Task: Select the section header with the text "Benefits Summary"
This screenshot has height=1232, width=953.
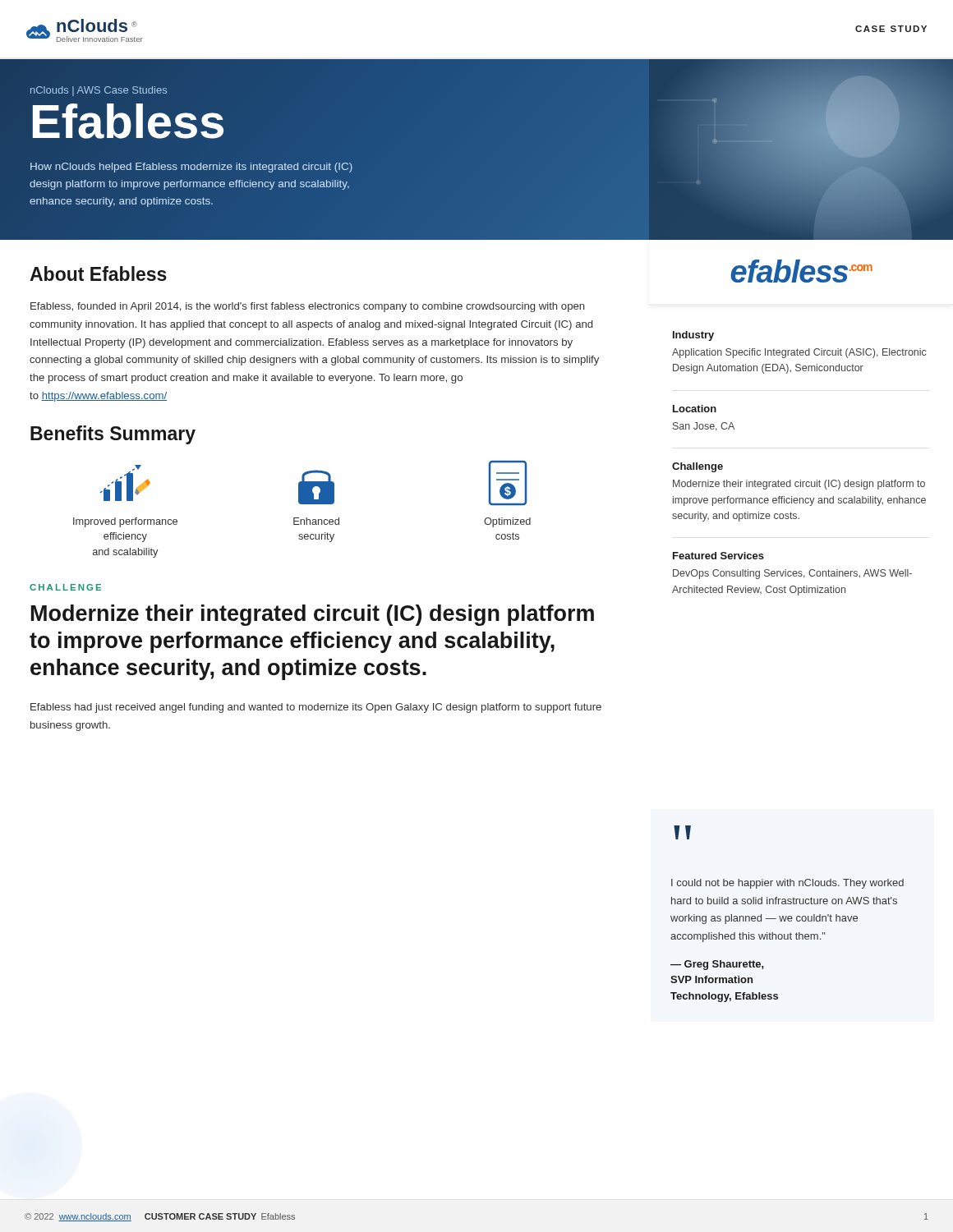Action: coord(113,433)
